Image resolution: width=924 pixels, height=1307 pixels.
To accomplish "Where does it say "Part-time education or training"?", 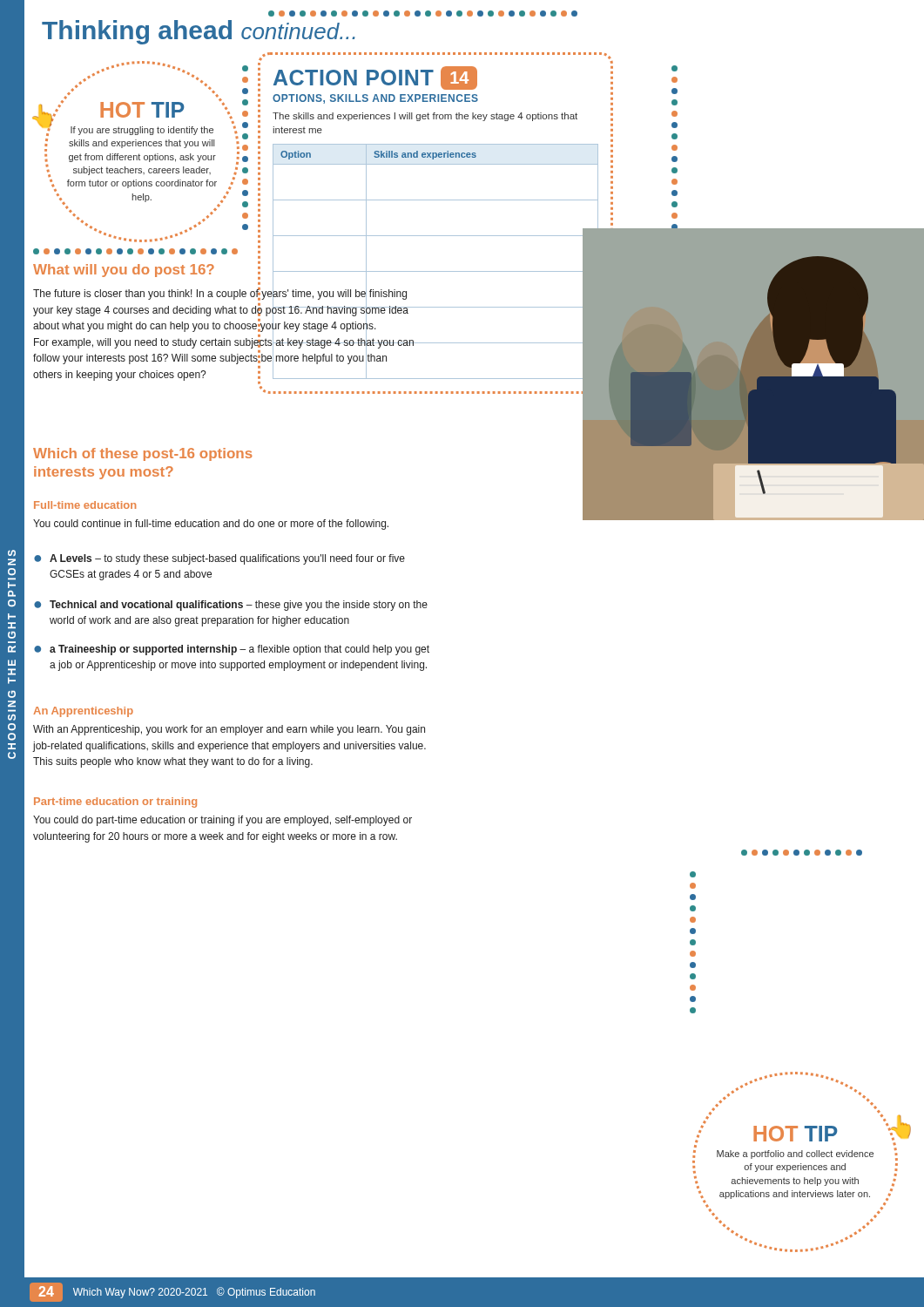I will 115,802.
